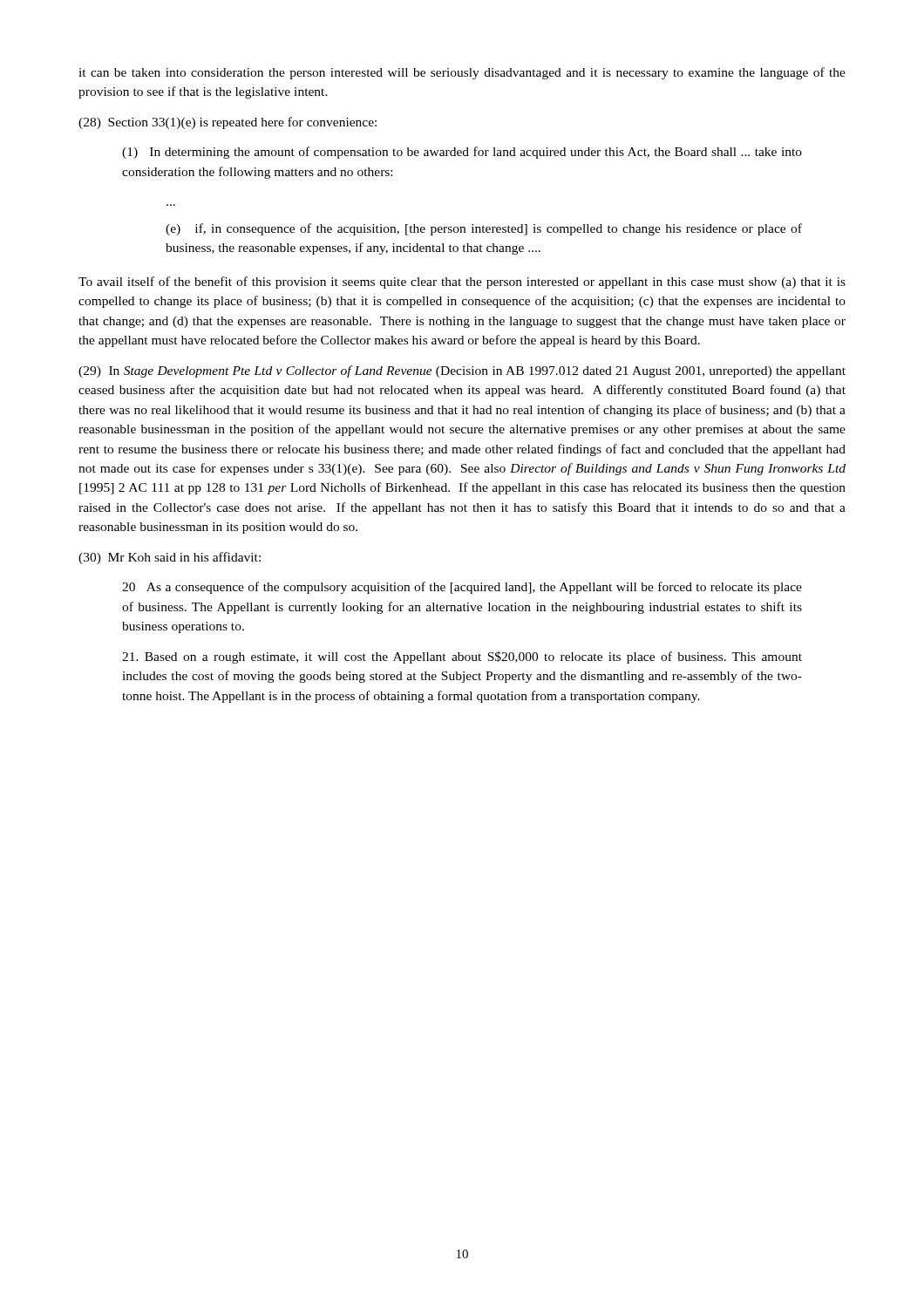Viewport: 924px width, 1308px height.
Task: Find the block on this page that starts "Based on a rough estimate, it"
Action: click(462, 676)
